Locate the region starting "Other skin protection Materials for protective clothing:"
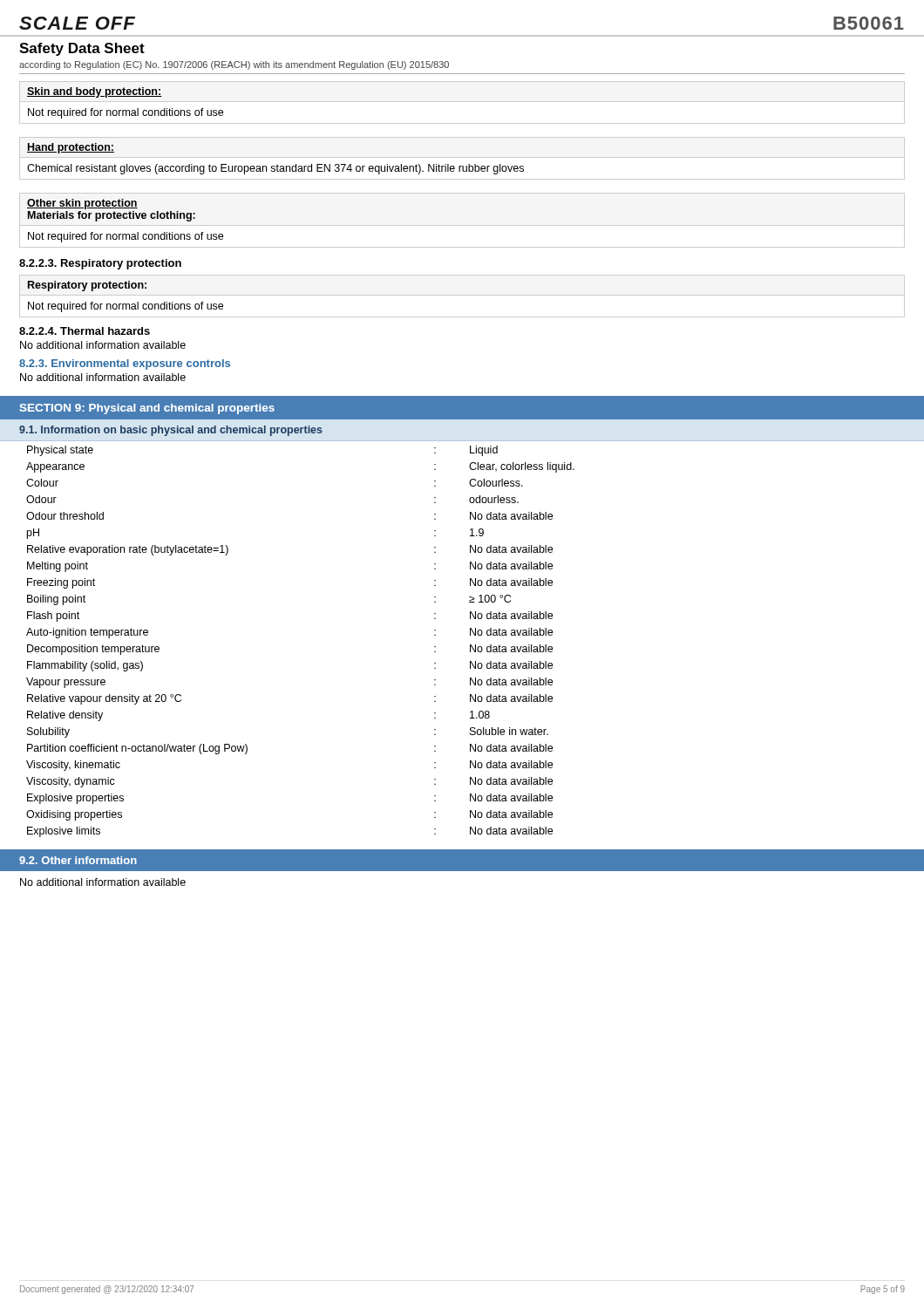Screen dimensions: 1308x924 (x=82, y=204)
